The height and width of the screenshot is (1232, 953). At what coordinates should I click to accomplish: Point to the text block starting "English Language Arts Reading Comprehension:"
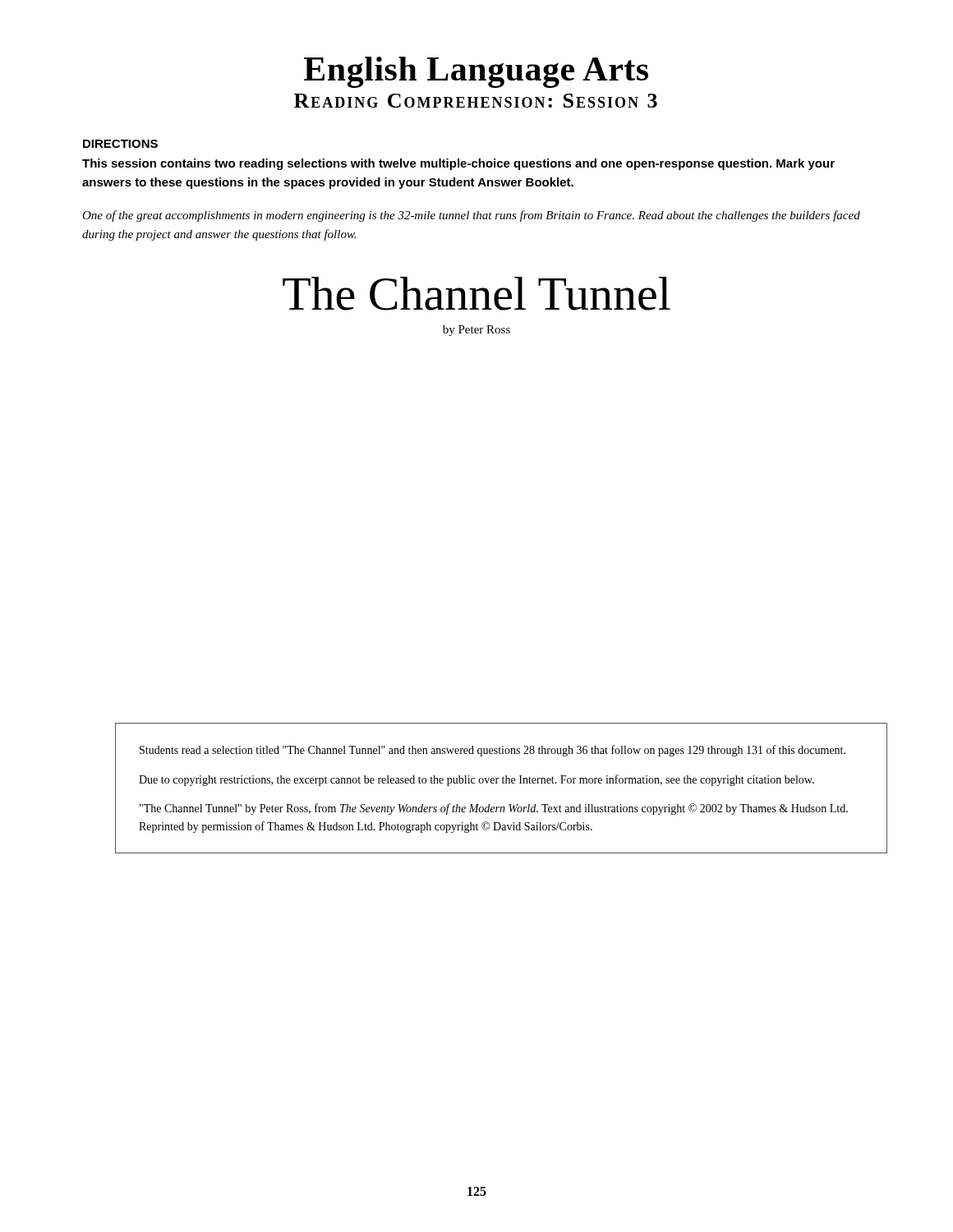pos(476,81)
